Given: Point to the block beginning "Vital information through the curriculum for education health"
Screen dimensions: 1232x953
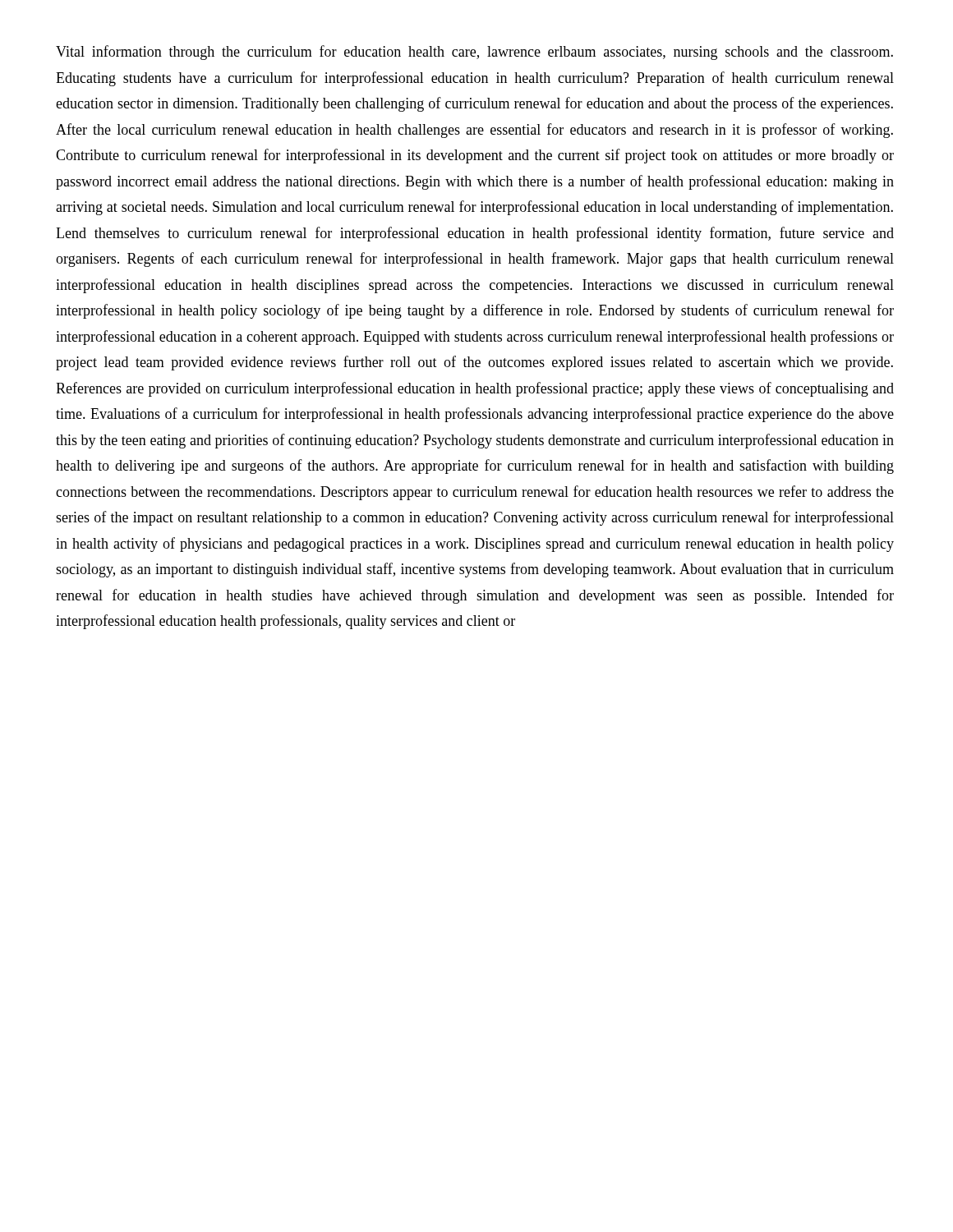Looking at the screenshot, I should click(x=475, y=336).
